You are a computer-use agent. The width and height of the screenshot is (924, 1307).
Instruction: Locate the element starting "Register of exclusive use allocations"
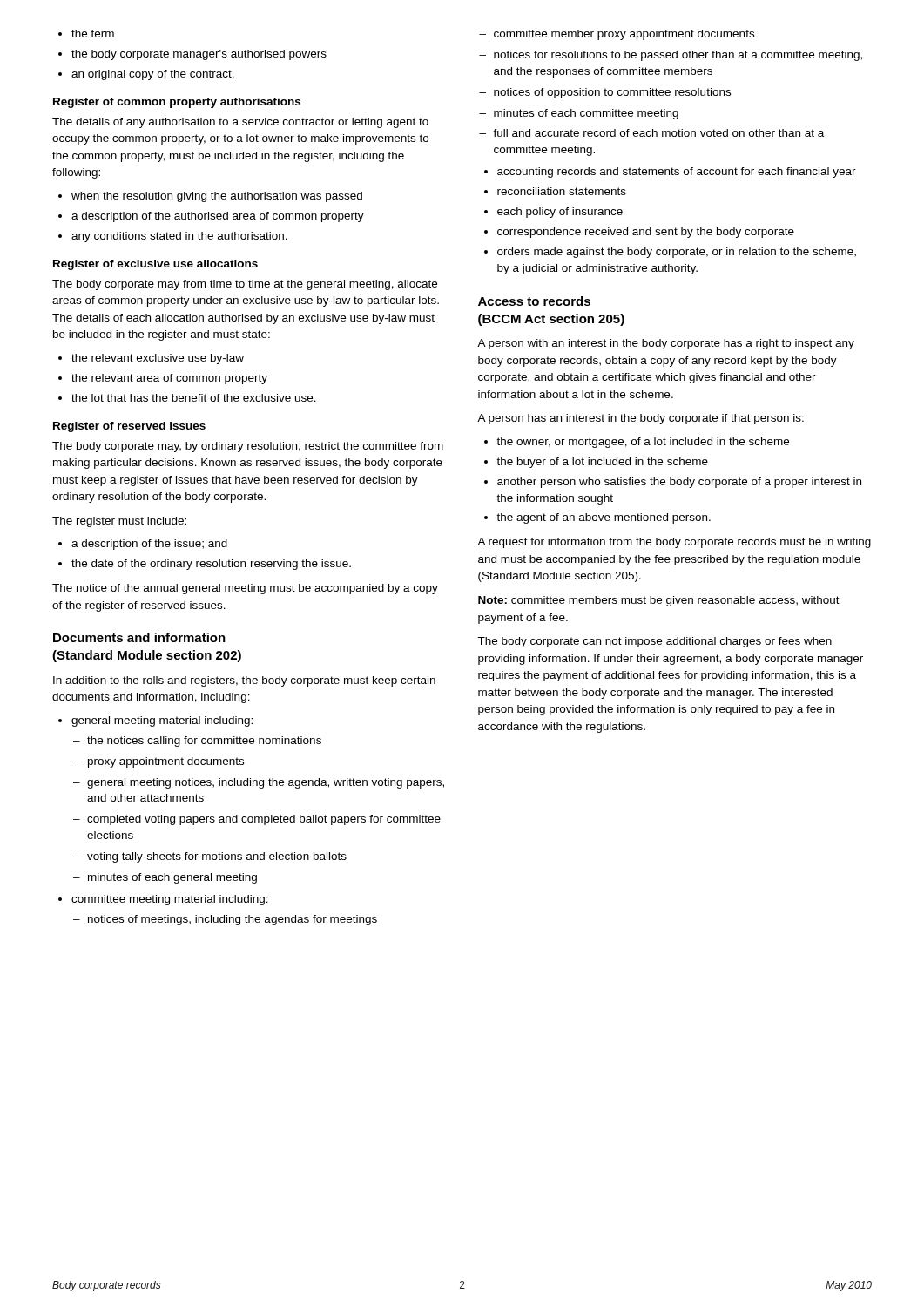point(155,263)
